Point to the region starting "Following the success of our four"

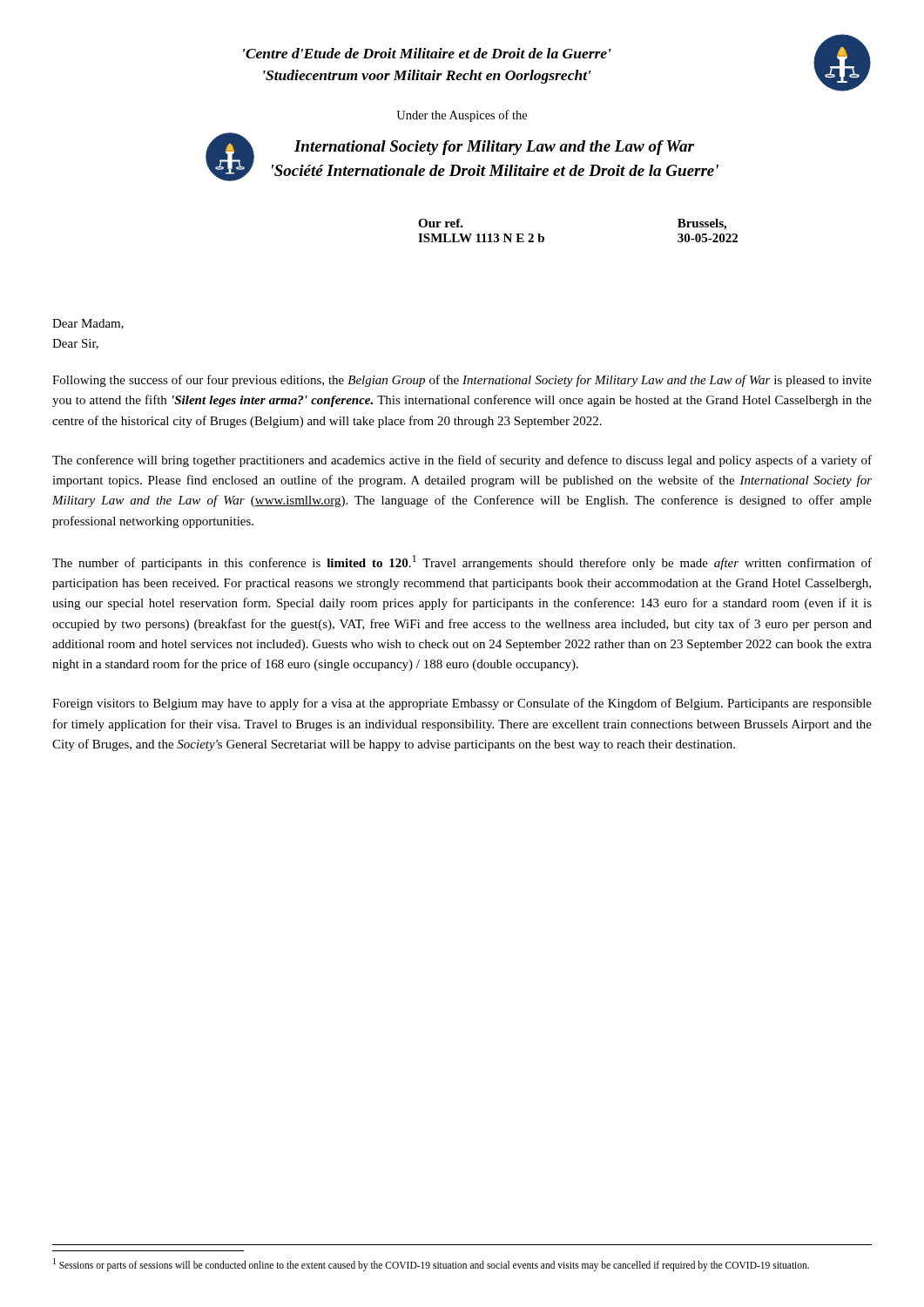pyautogui.click(x=462, y=400)
